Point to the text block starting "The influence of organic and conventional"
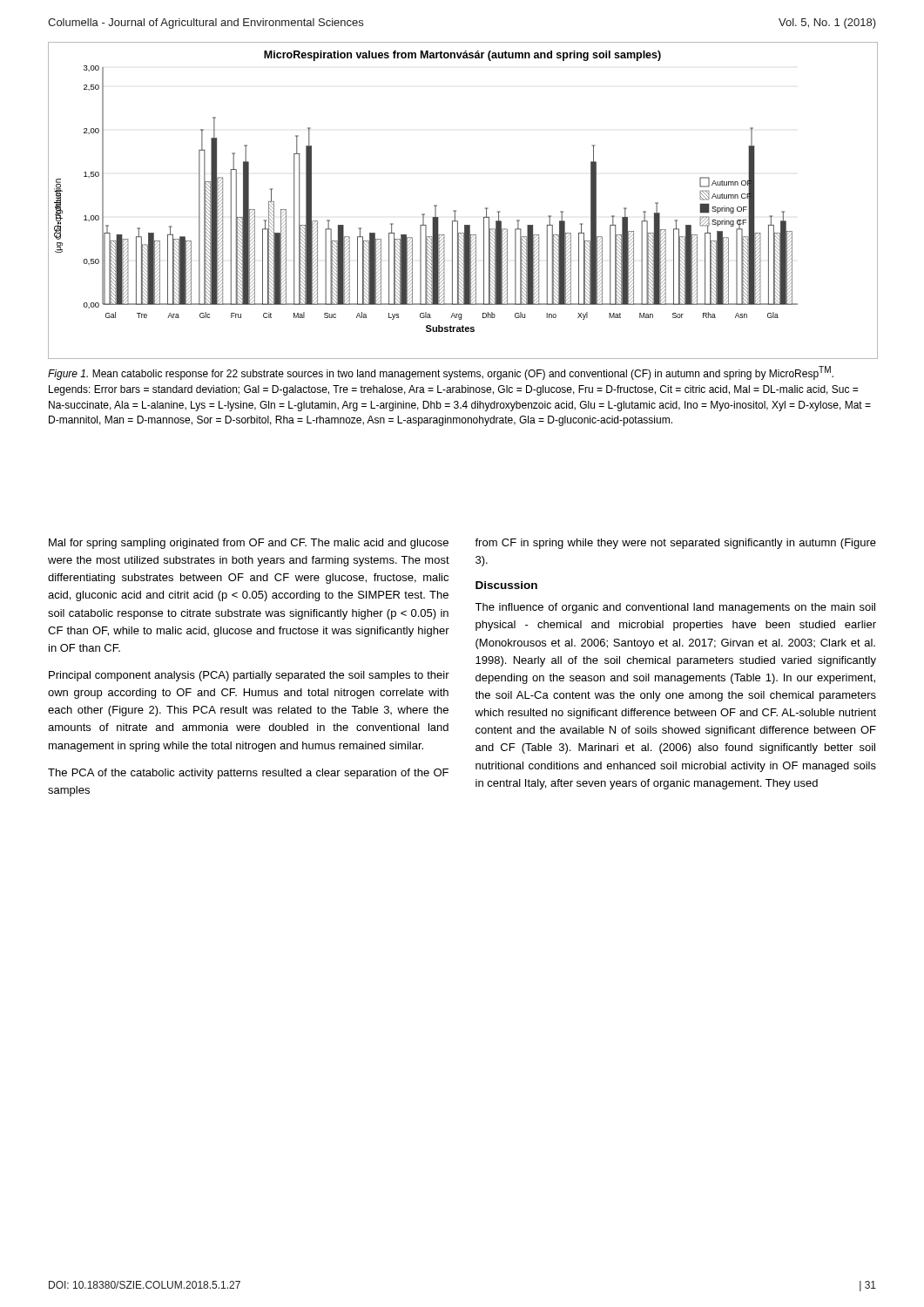This screenshot has width=924, height=1307. tap(676, 695)
